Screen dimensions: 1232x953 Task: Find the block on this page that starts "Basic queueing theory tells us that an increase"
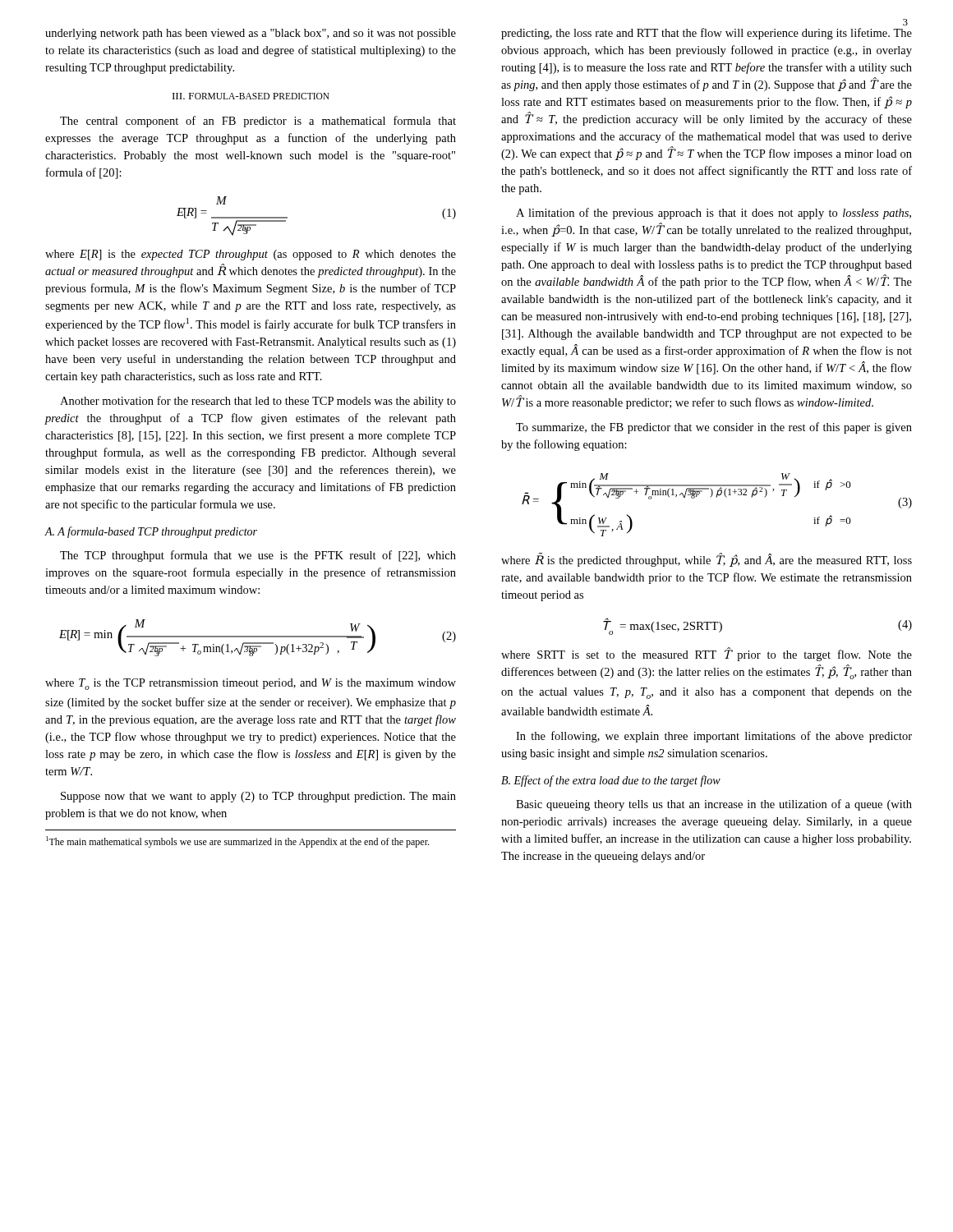707,830
